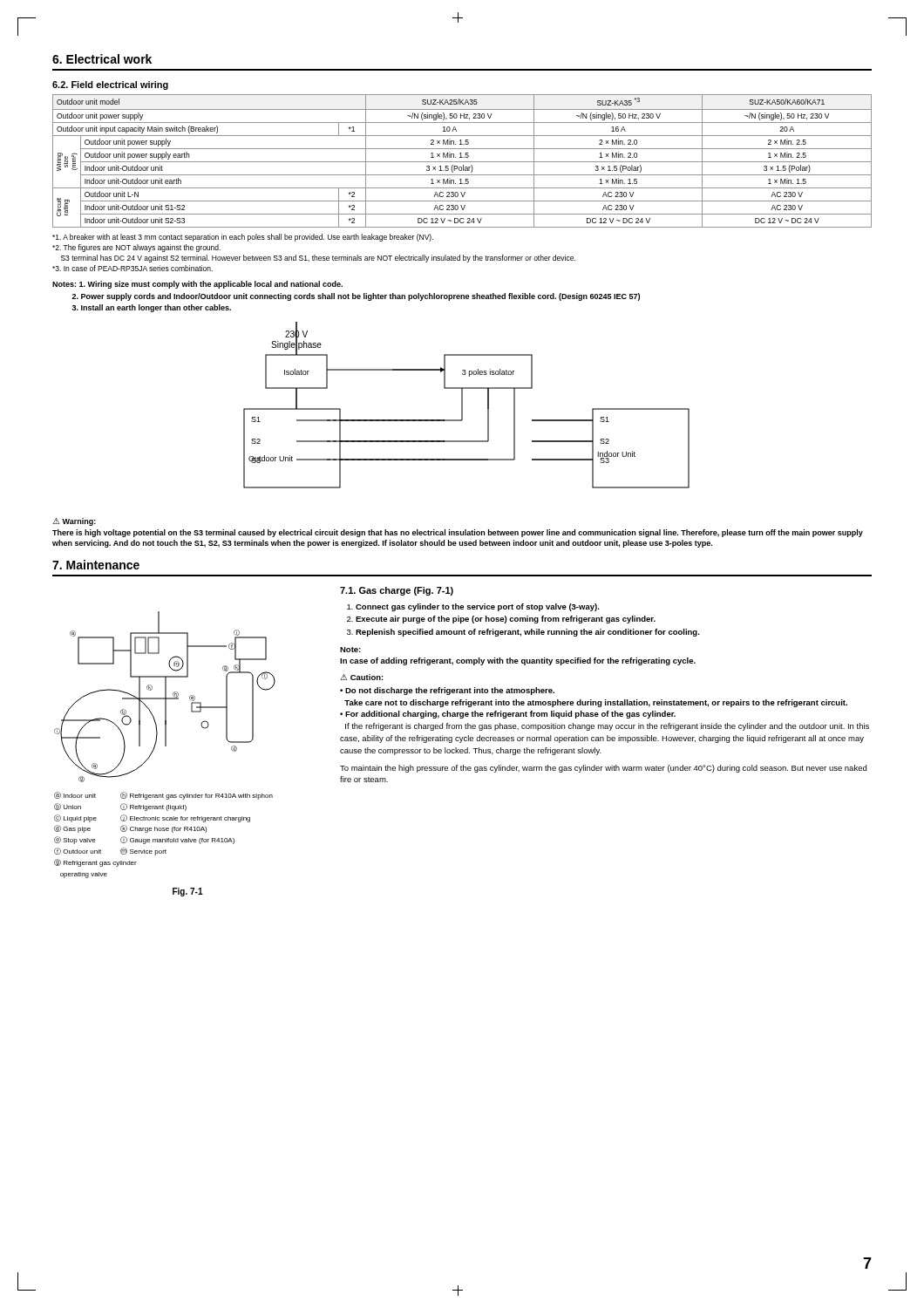Click where it says "Fig. 7-1"
The width and height of the screenshot is (924, 1308).
[x=187, y=892]
